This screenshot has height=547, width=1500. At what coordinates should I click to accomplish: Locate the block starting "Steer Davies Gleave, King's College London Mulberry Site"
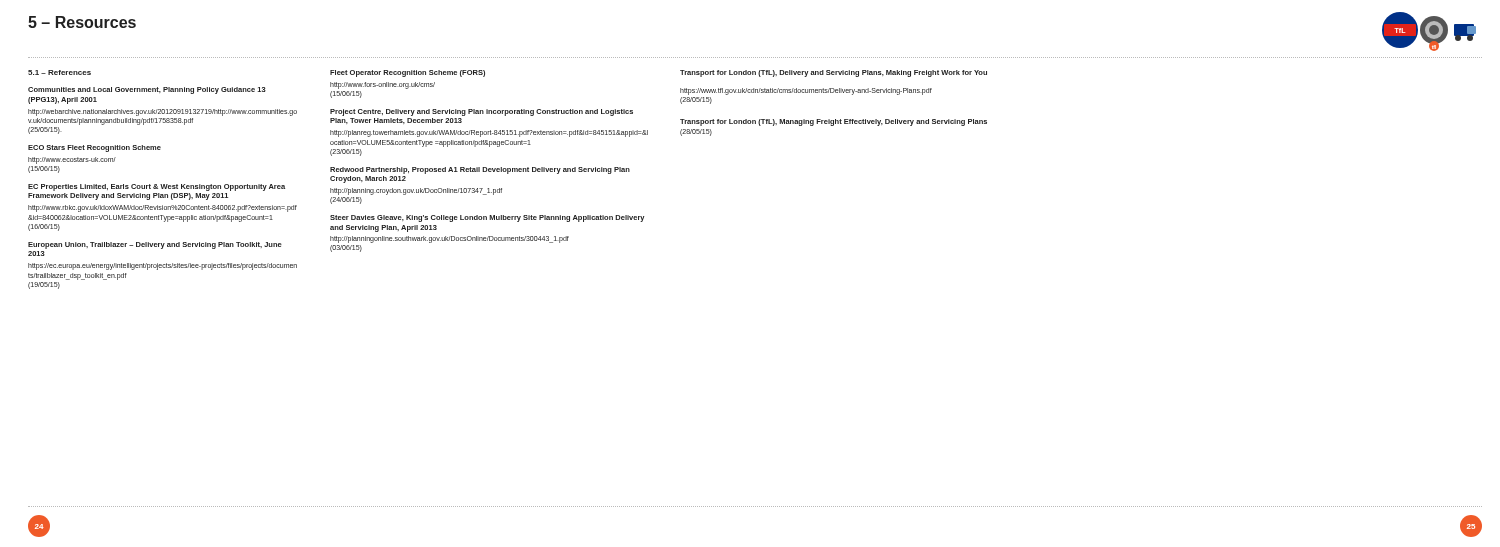tap(490, 232)
